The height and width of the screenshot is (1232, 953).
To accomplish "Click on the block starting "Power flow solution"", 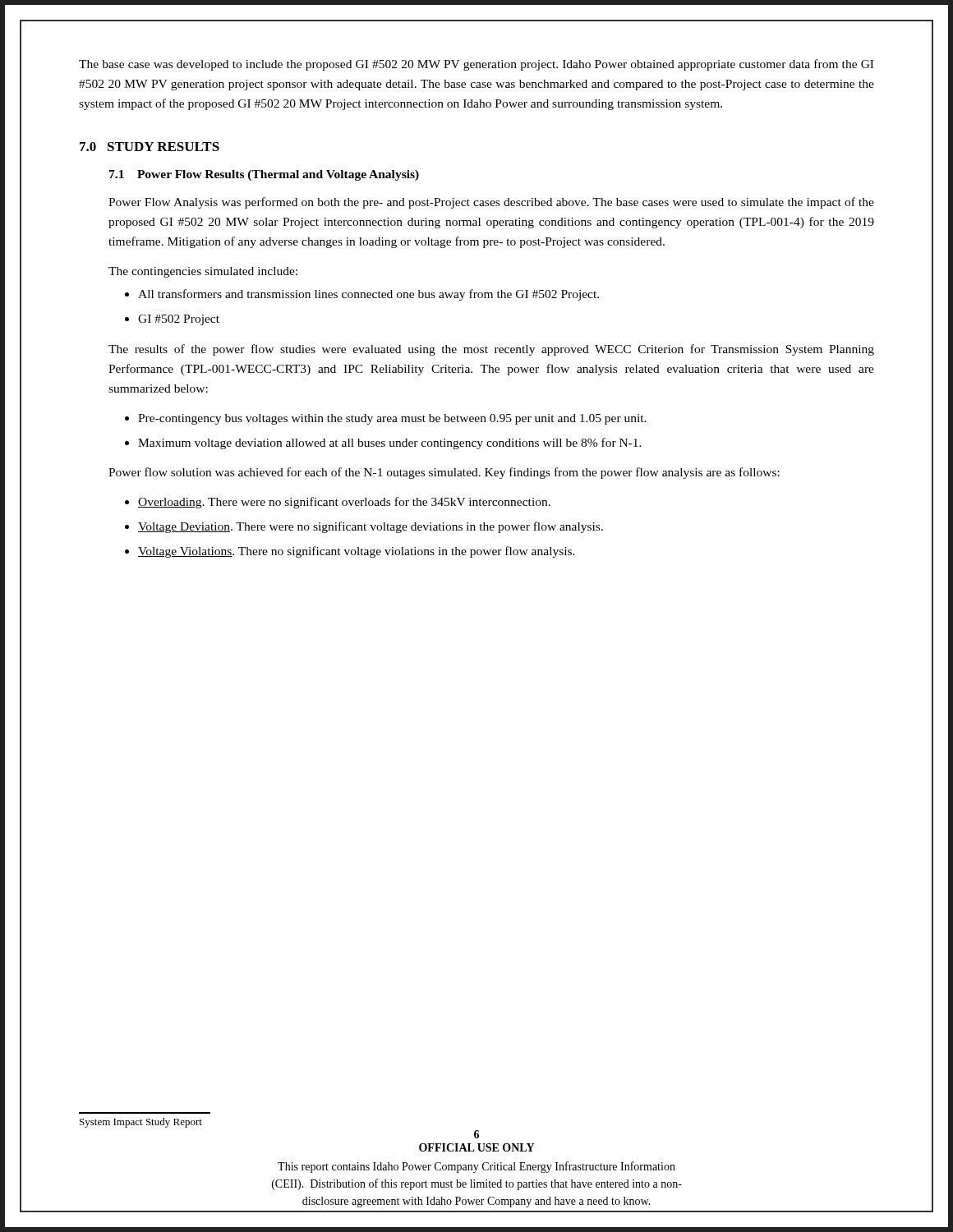I will 444,472.
